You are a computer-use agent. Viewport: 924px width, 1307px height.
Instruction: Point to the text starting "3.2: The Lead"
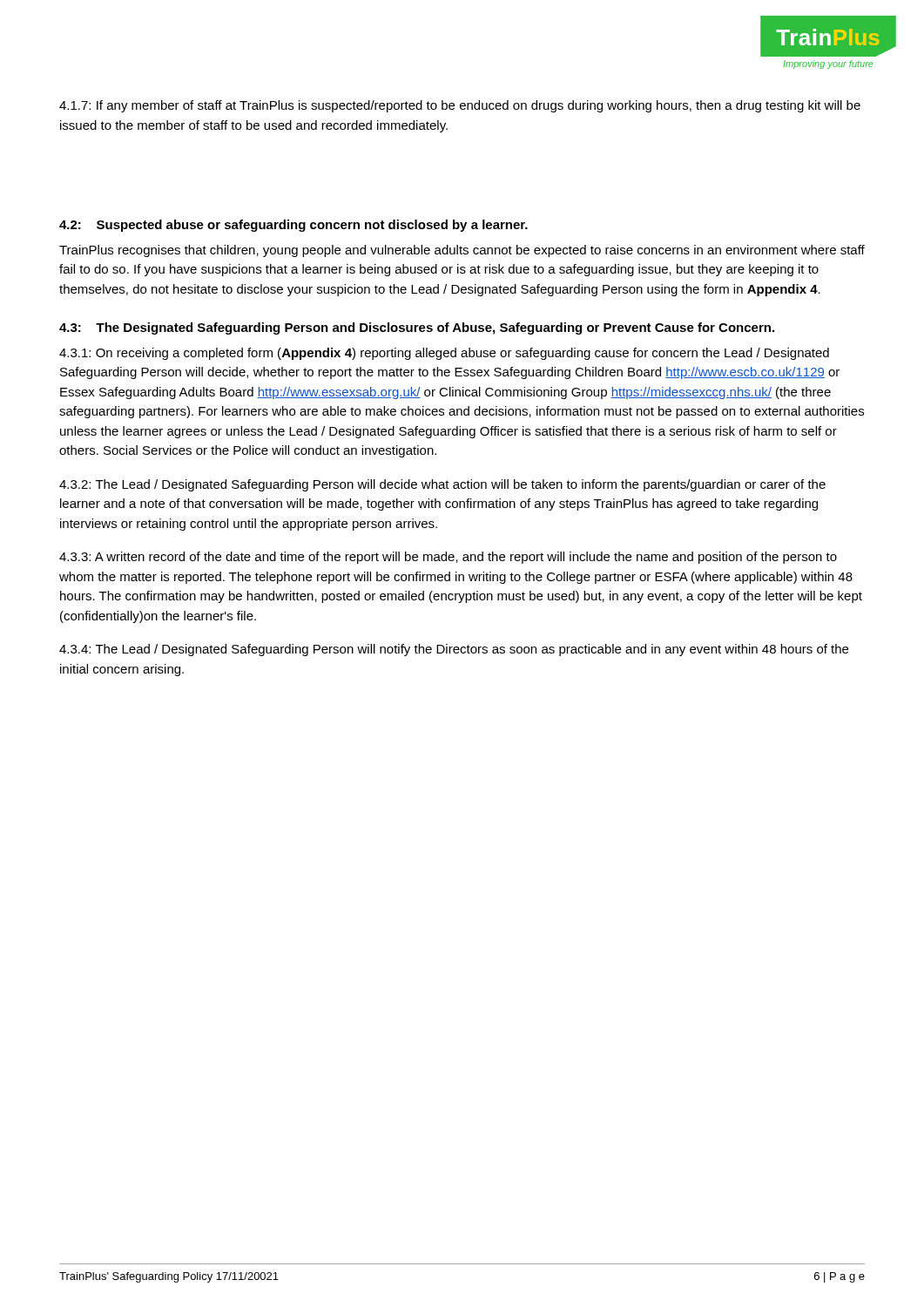pos(443,503)
